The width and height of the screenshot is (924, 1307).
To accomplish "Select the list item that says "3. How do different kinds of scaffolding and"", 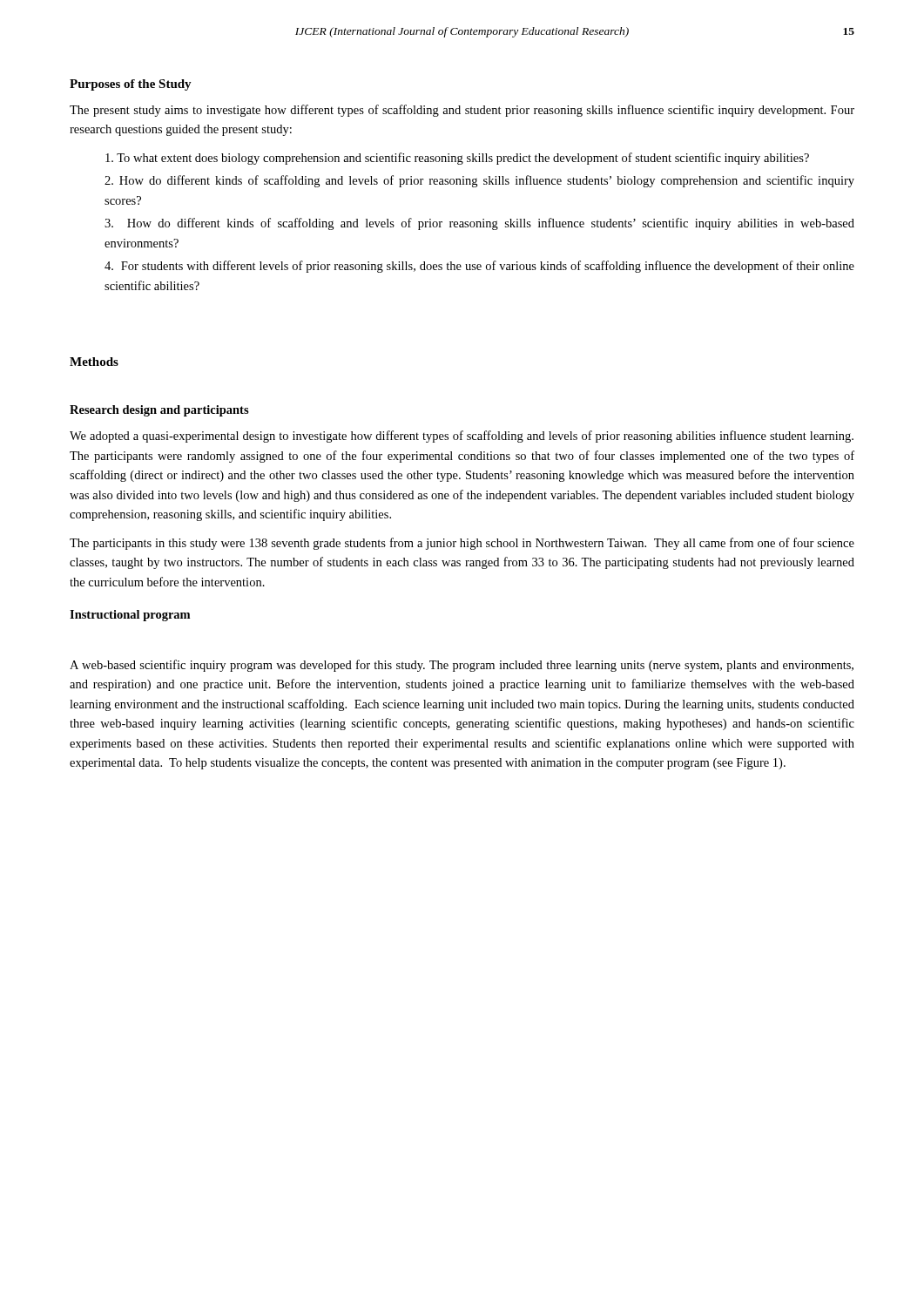I will click(479, 233).
